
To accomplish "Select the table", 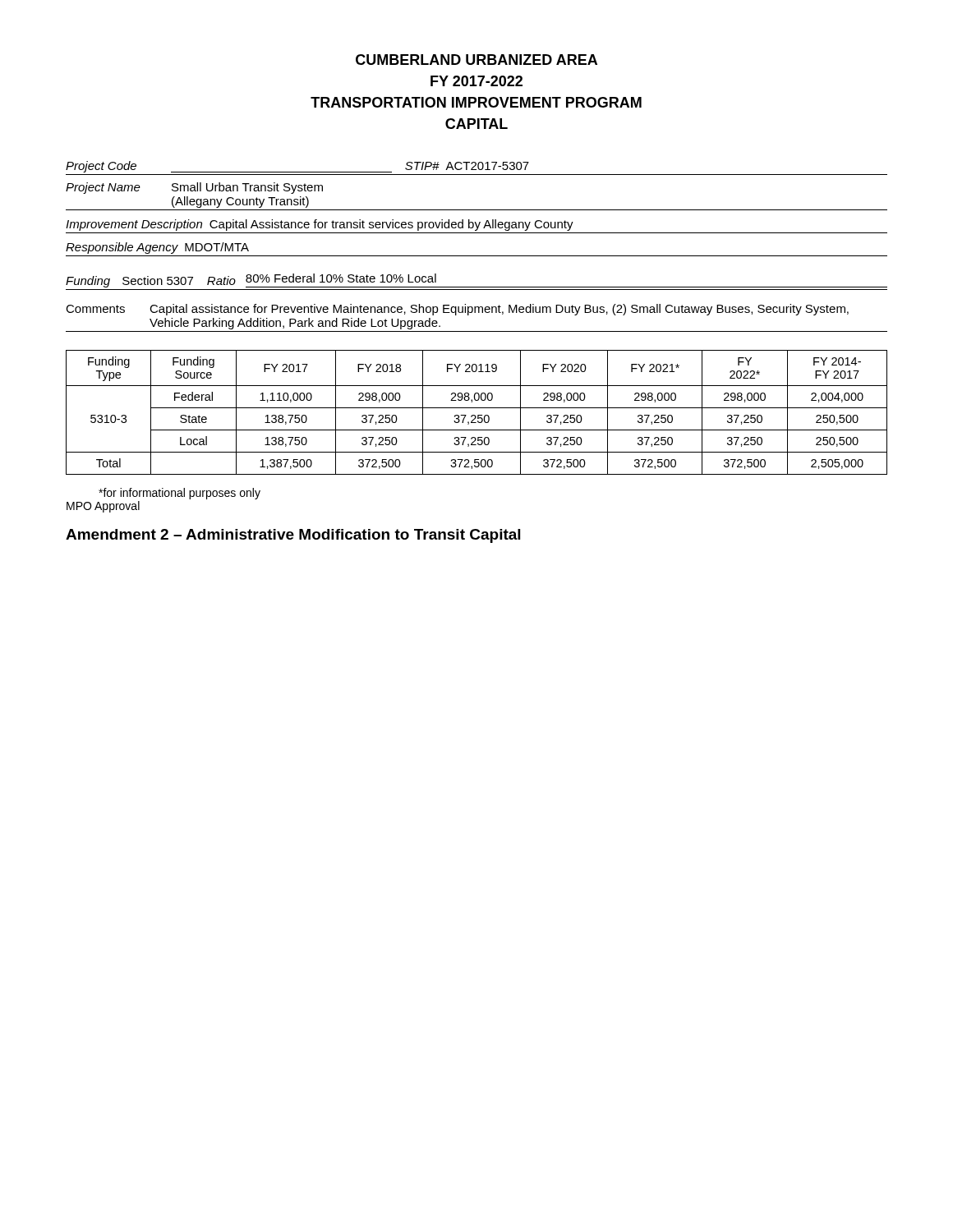I will (x=476, y=413).
